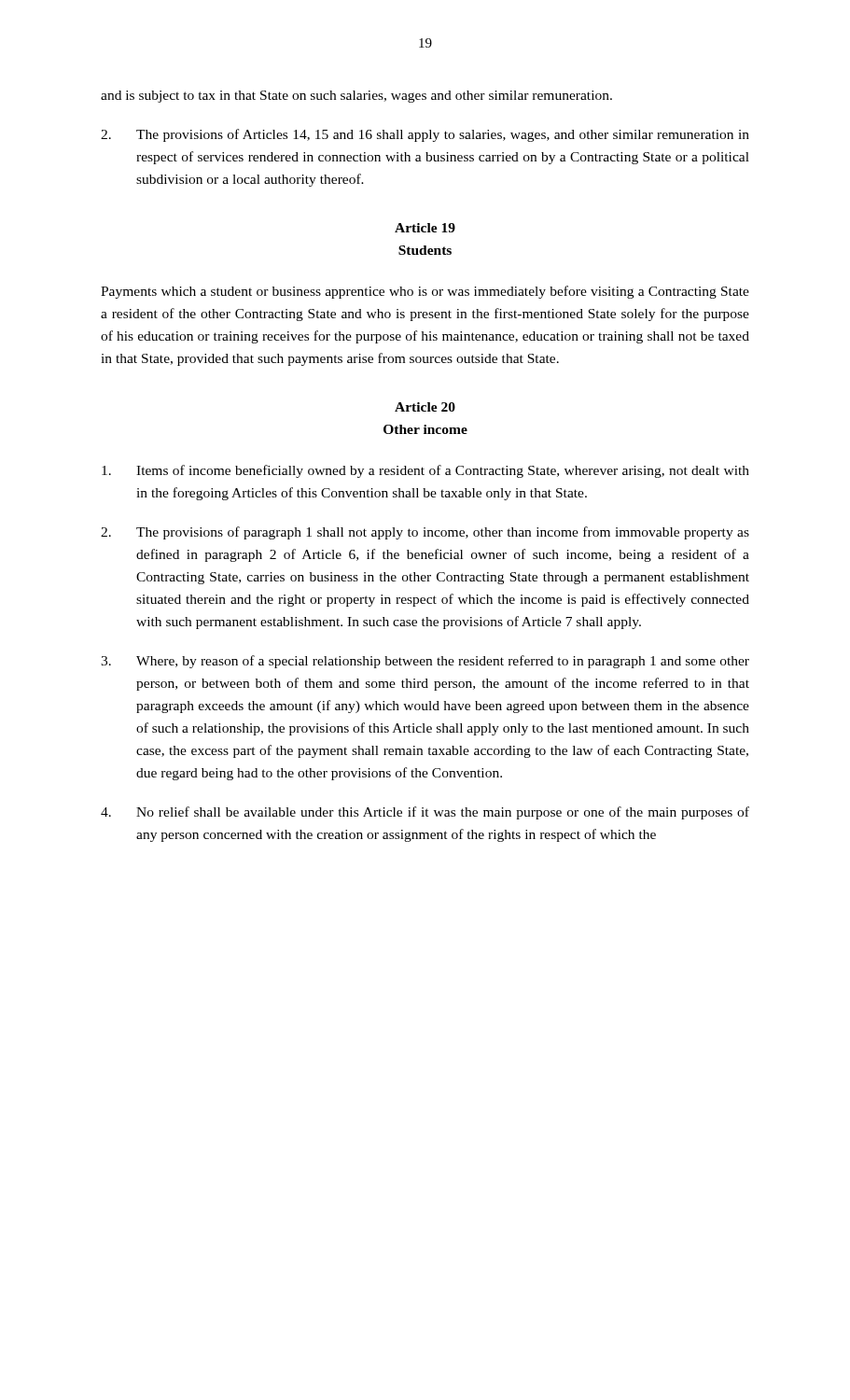Locate the text block with the text "Payments which a student or business apprentice who"
Screen dimensions: 1400x850
pos(425,324)
